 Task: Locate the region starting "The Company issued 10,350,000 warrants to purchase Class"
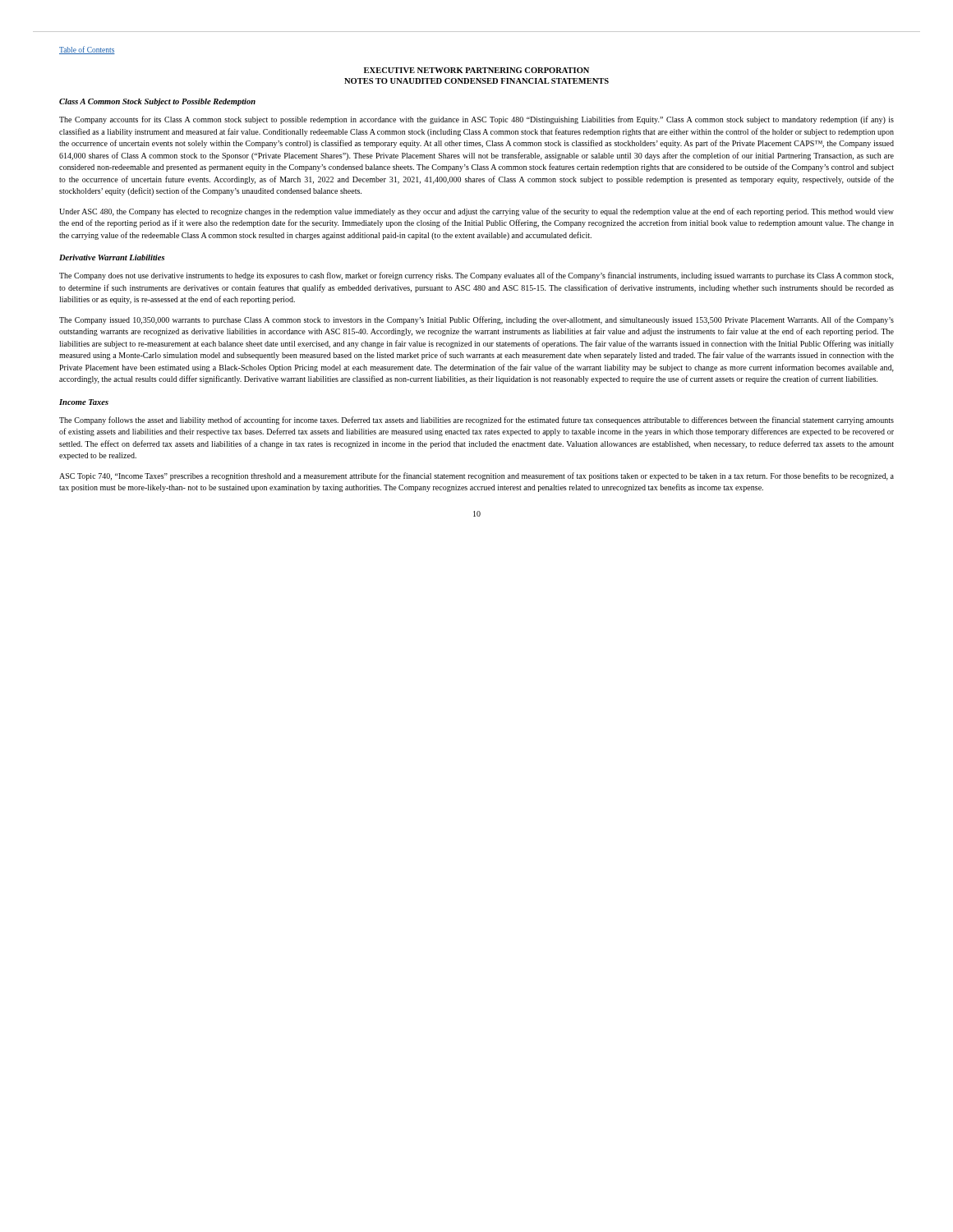pyautogui.click(x=476, y=350)
